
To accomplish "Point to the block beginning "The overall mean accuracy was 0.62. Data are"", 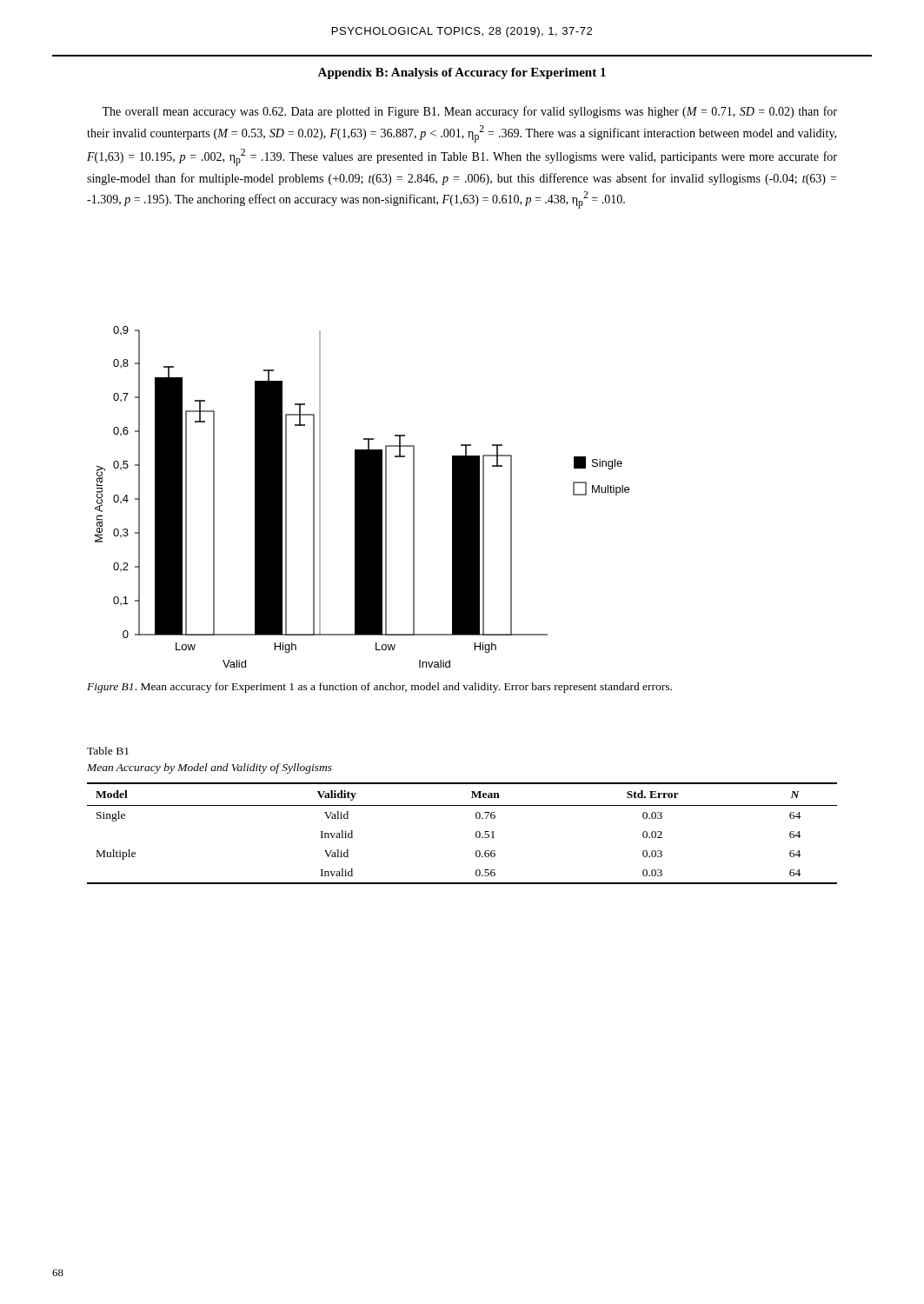I will coord(462,157).
